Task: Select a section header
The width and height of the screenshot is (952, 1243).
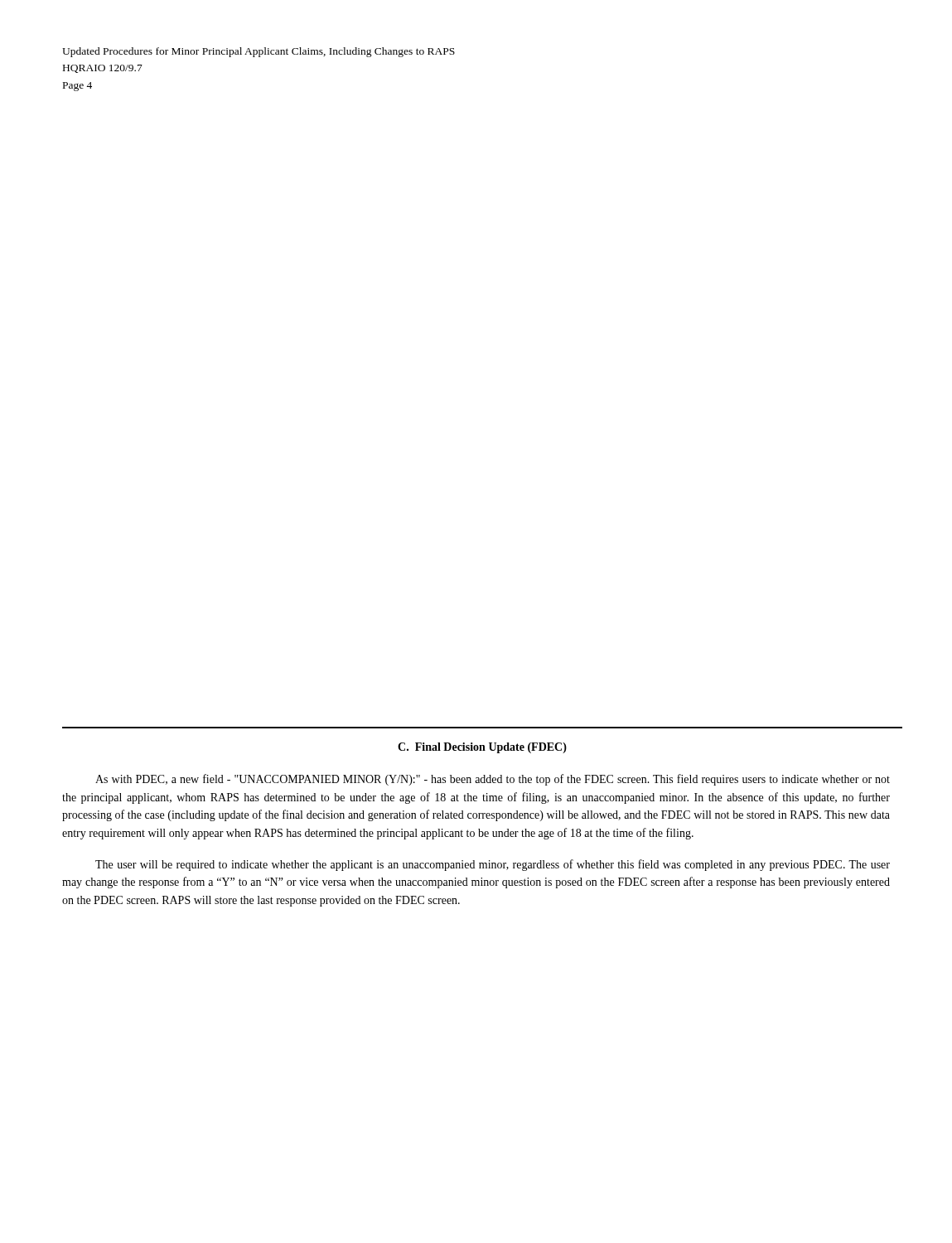Action: coord(482,747)
